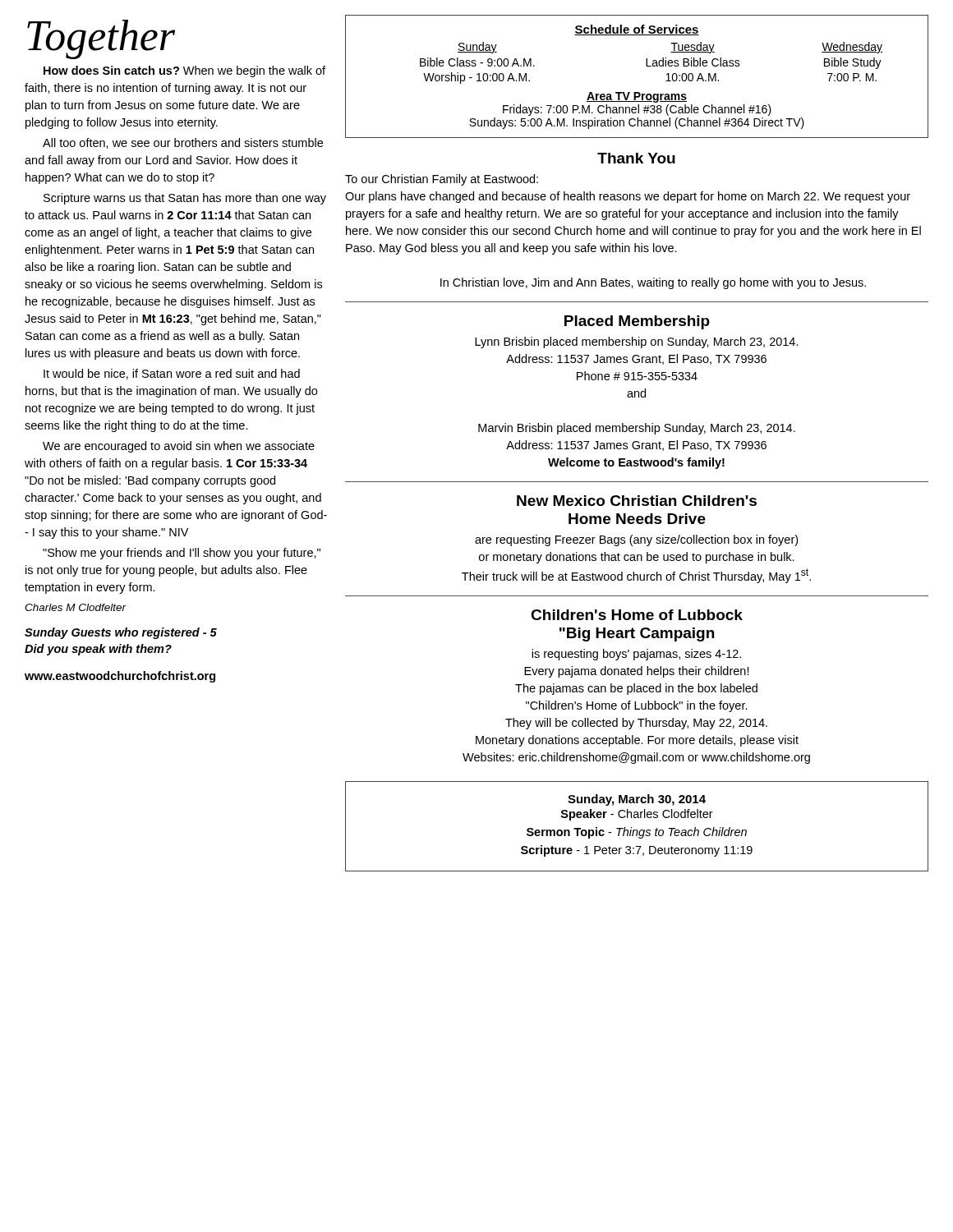The width and height of the screenshot is (953, 1232).
Task: Click on the passage starting "are requesting Freezer Bags (any size/collection box"
Action: 637,558
